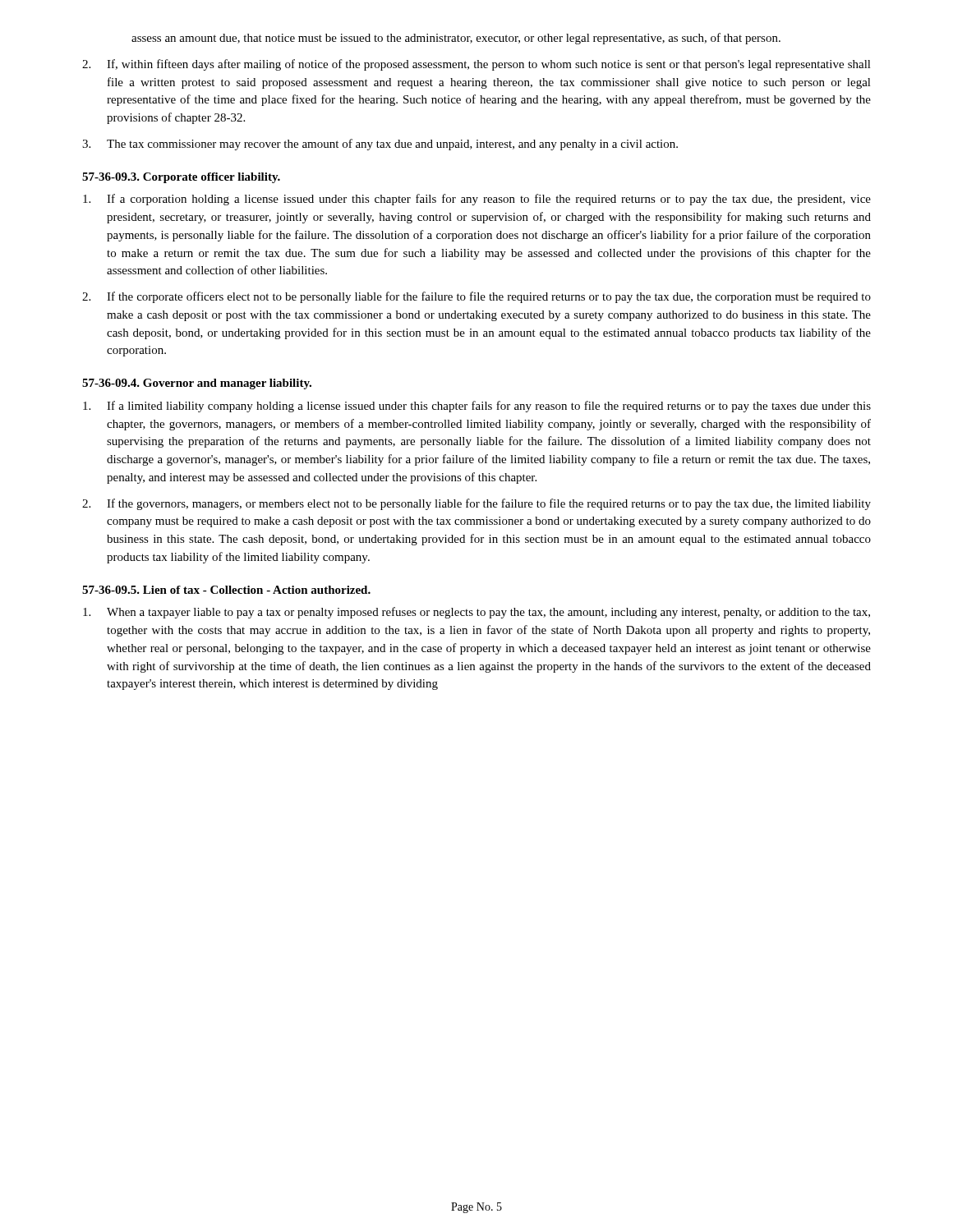Where is the passage that starts "2. If the corporate"?
Viewport: 953px width, 1232px height.
coord(476,324)
